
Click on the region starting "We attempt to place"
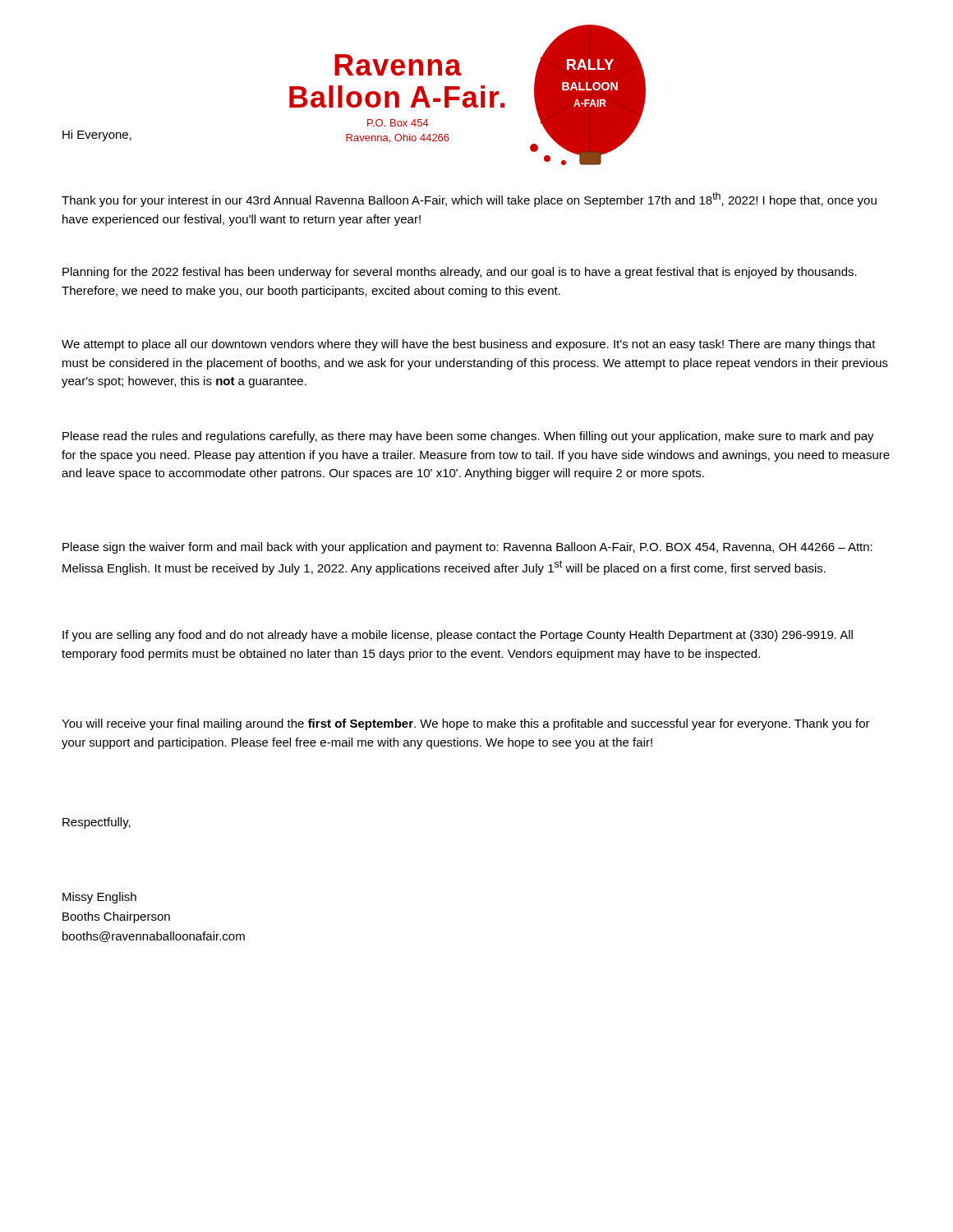(475, 362)
